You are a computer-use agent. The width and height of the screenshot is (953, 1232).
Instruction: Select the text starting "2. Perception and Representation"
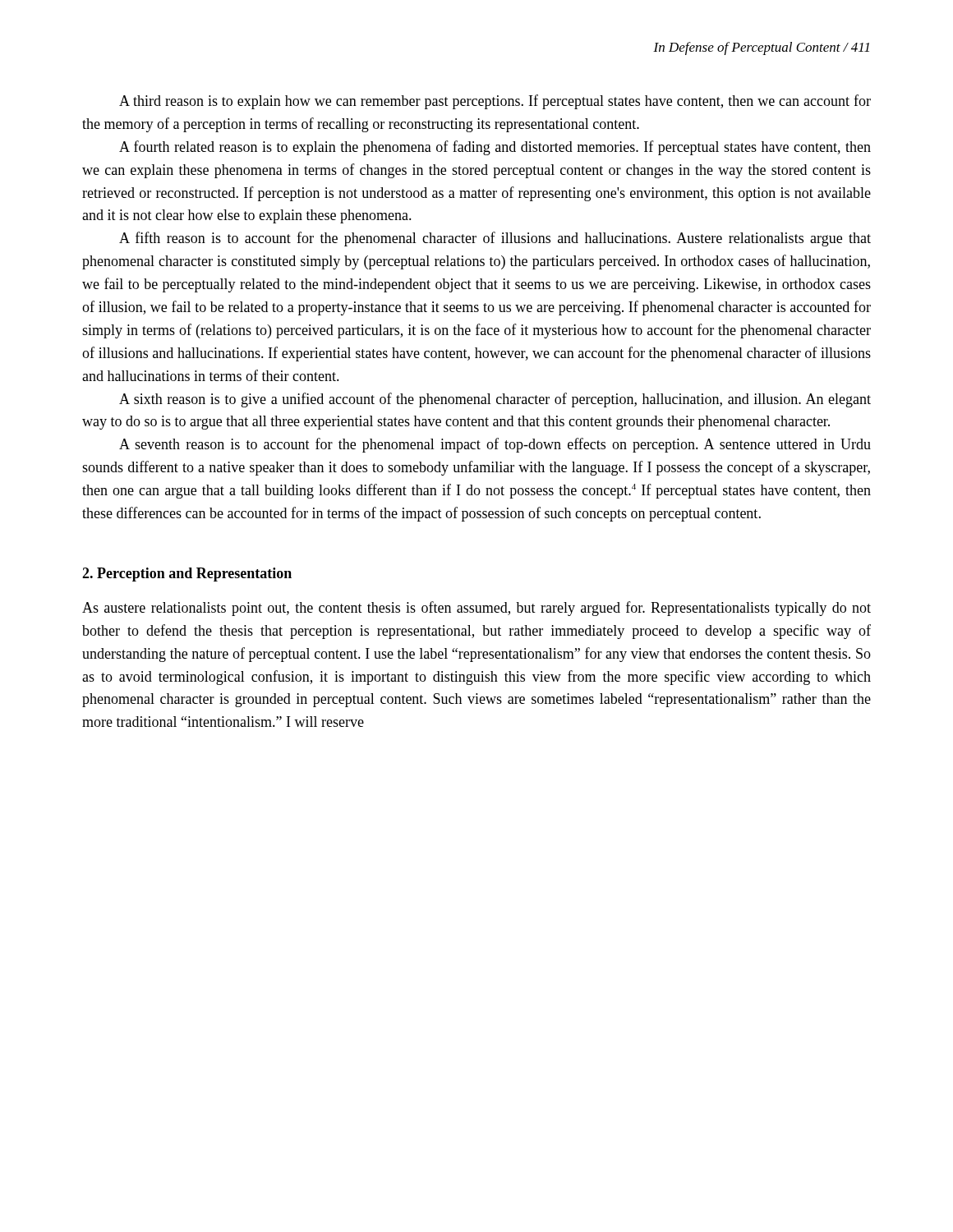click(x=187, y=573)
